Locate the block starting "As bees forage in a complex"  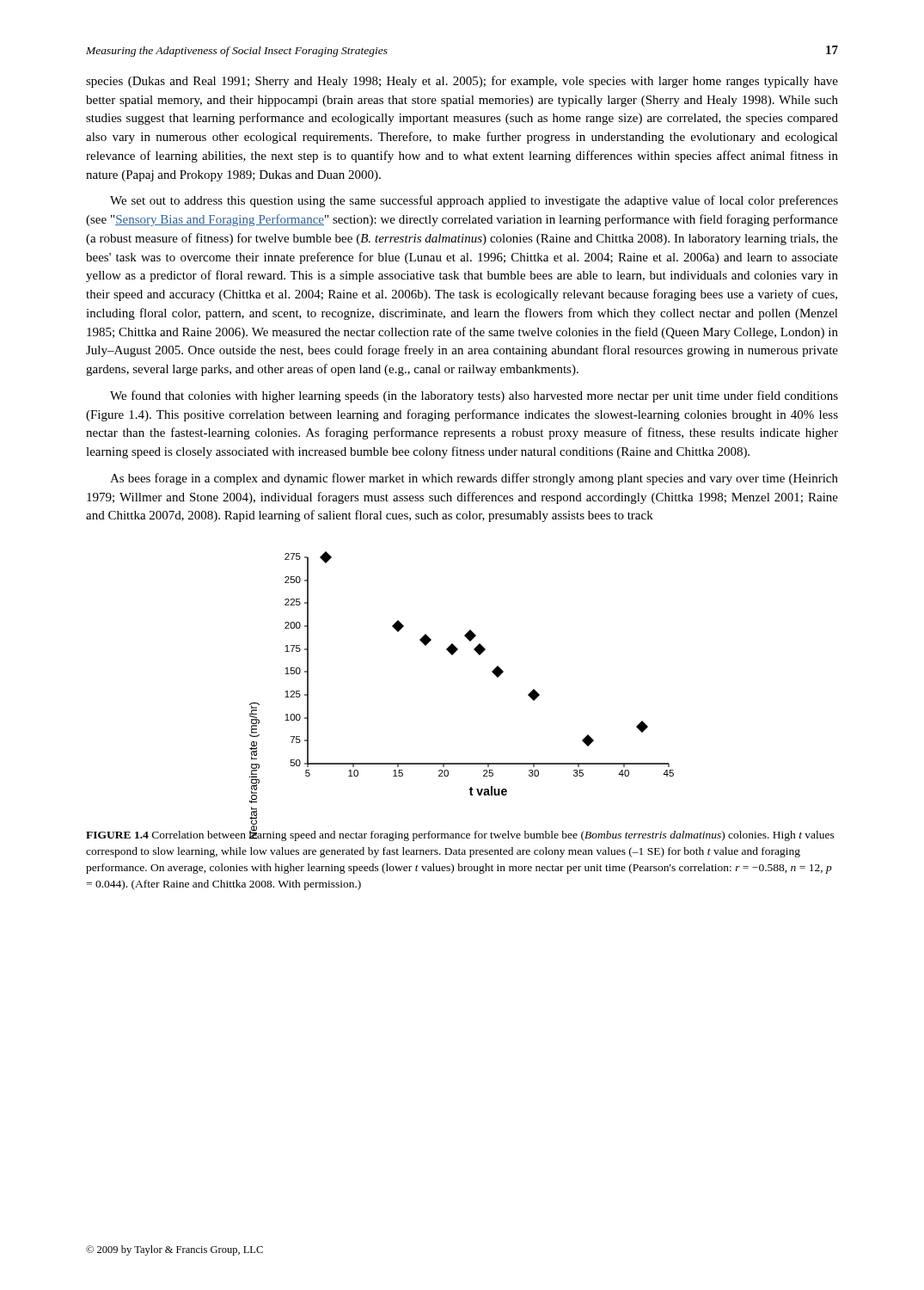click(462, 497)
